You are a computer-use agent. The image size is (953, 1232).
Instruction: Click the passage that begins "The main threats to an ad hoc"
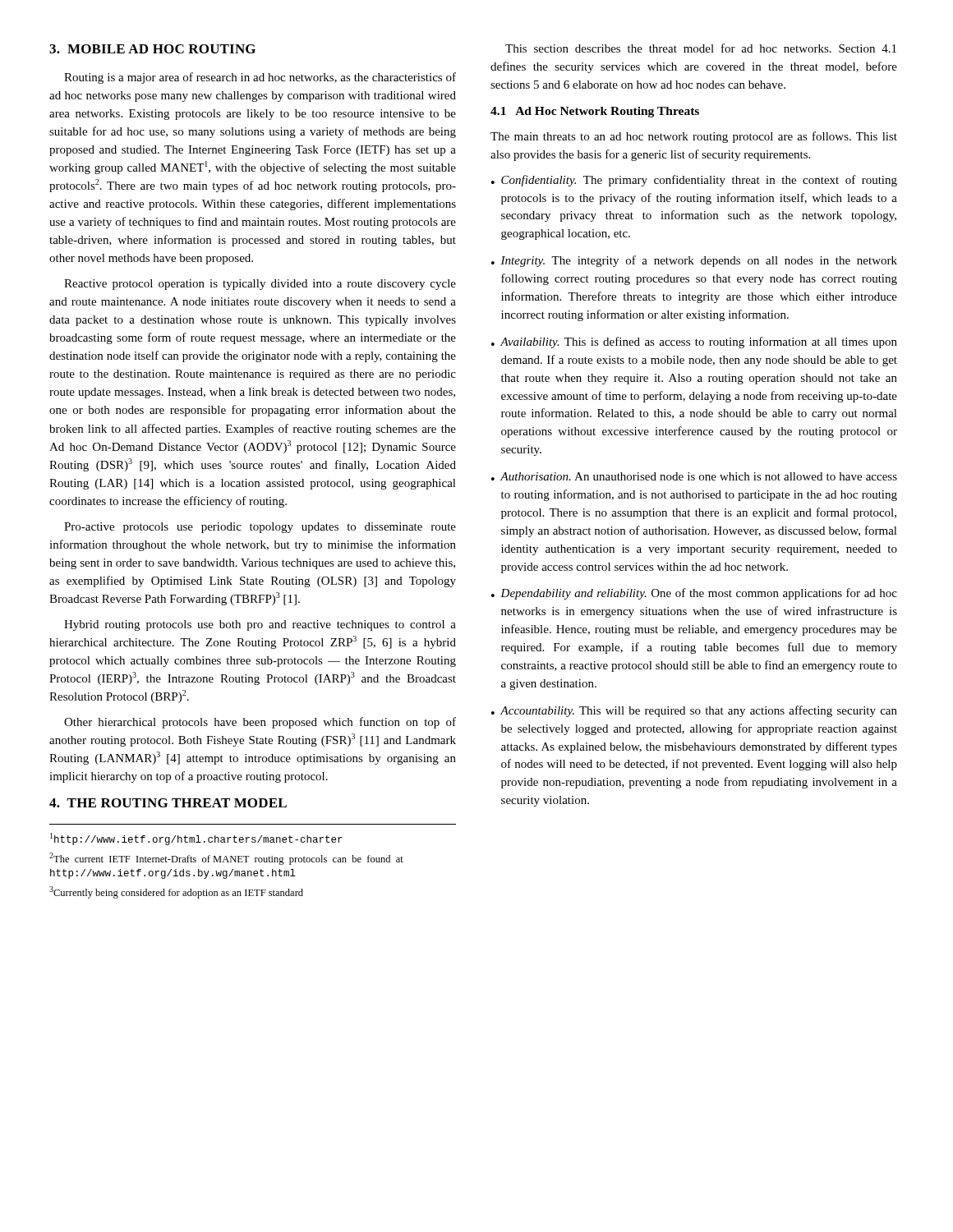pyautogui.click(x=694, y=145)
